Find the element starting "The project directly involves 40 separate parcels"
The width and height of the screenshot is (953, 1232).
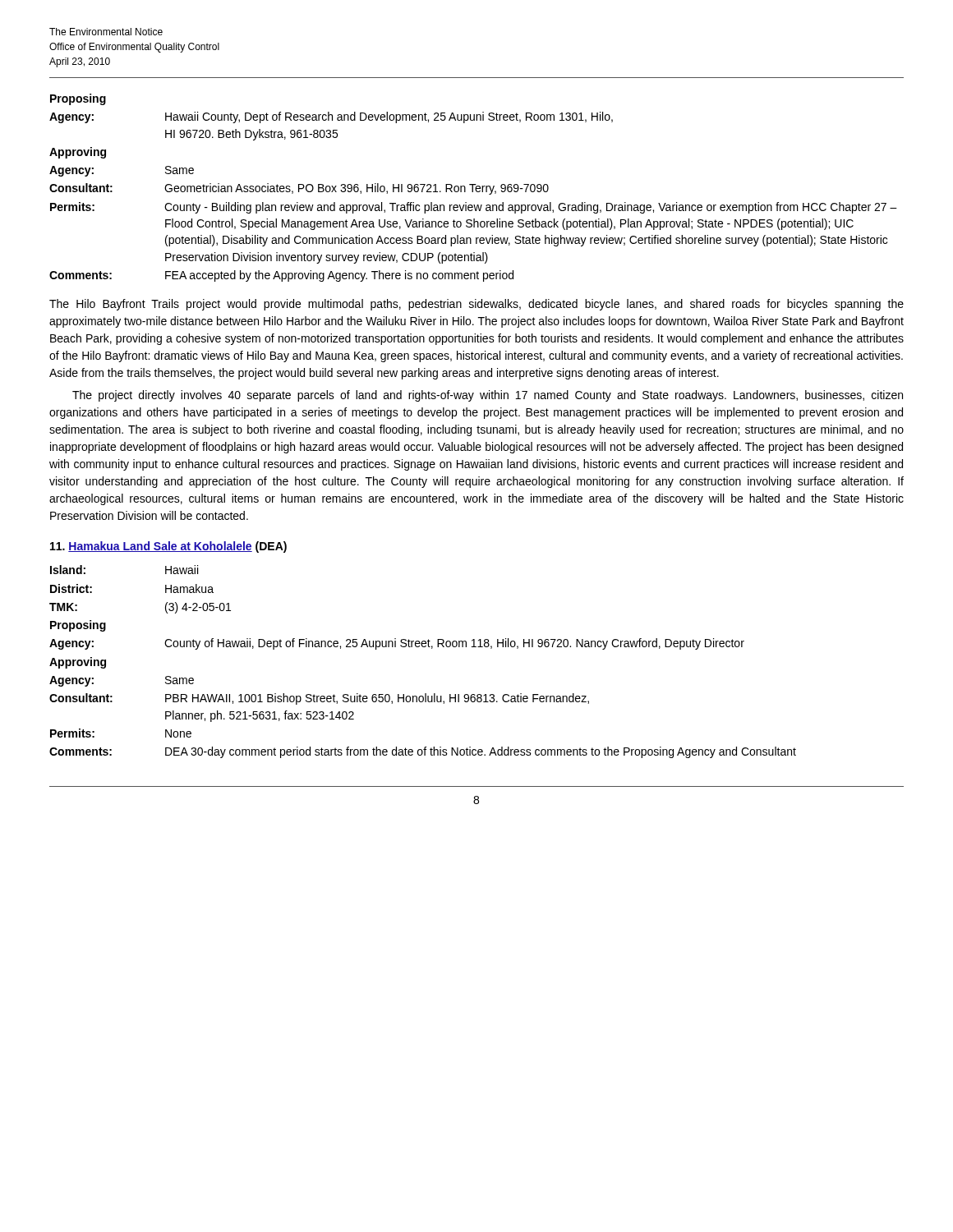coord(476,456)
